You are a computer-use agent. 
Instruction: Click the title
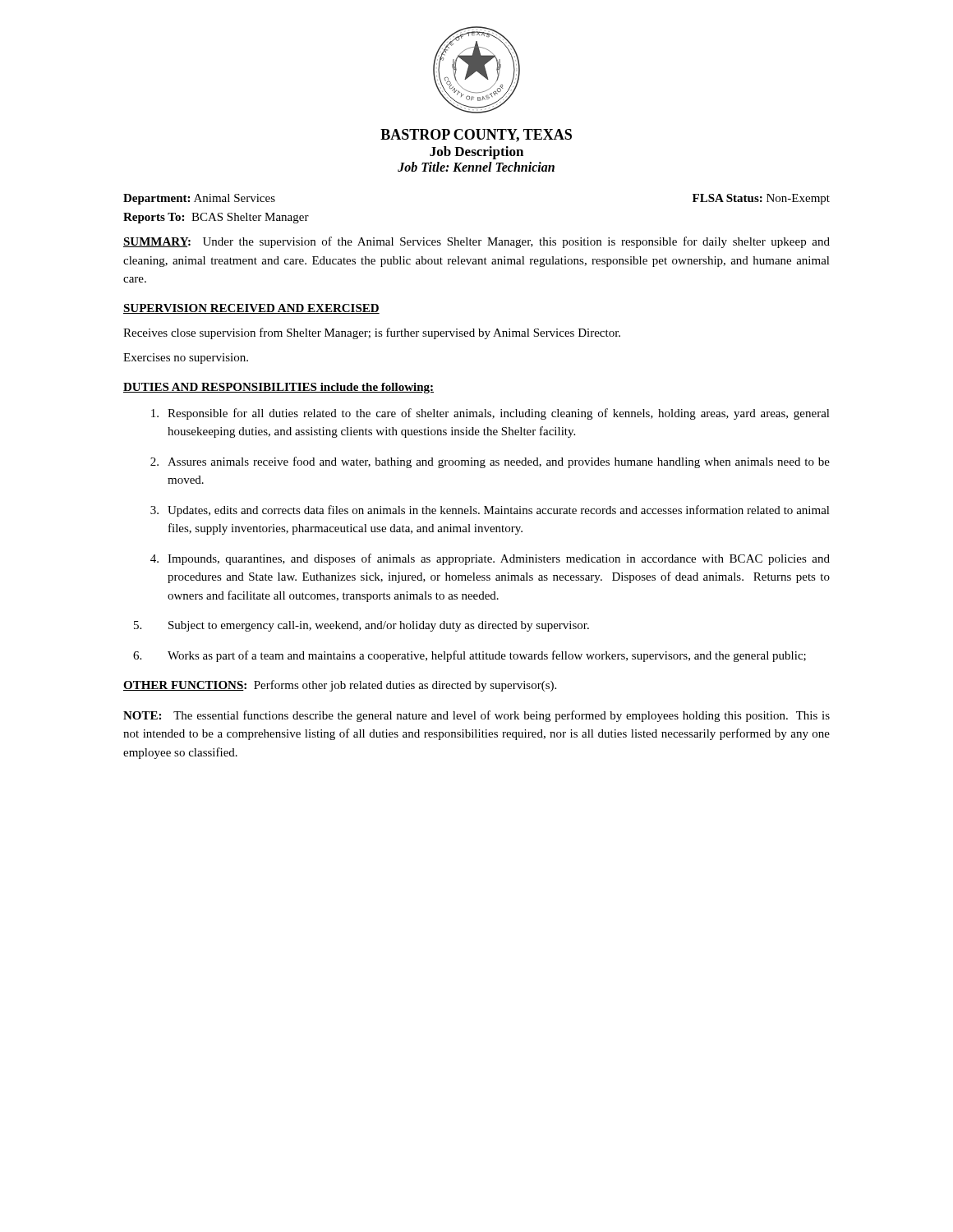476,151
